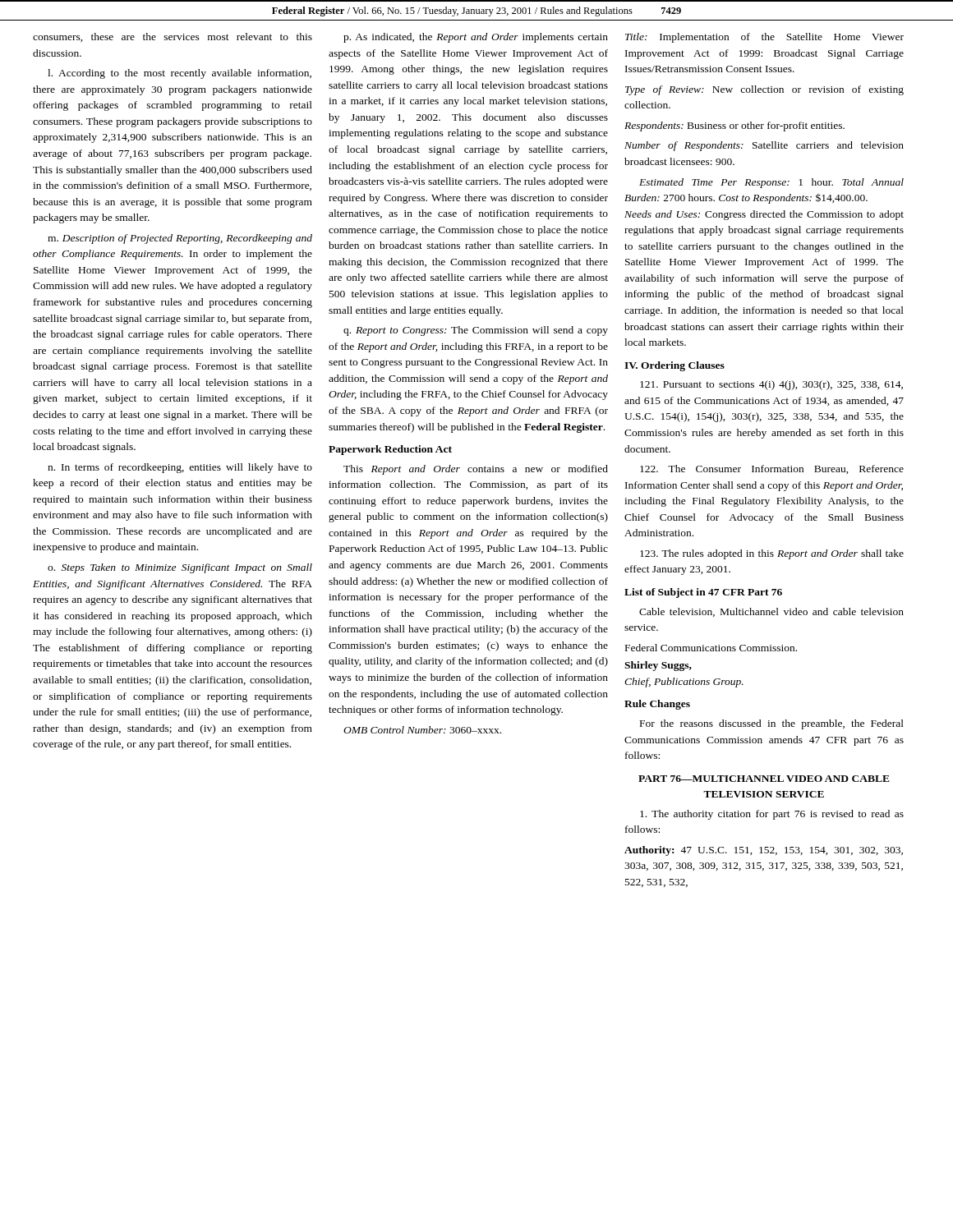Locate the block starting "PART 76—MULTICHANNEL VIDEO AND"
Screen dimensions: 1232x953
pyautogui.click(x=764, y=786)
